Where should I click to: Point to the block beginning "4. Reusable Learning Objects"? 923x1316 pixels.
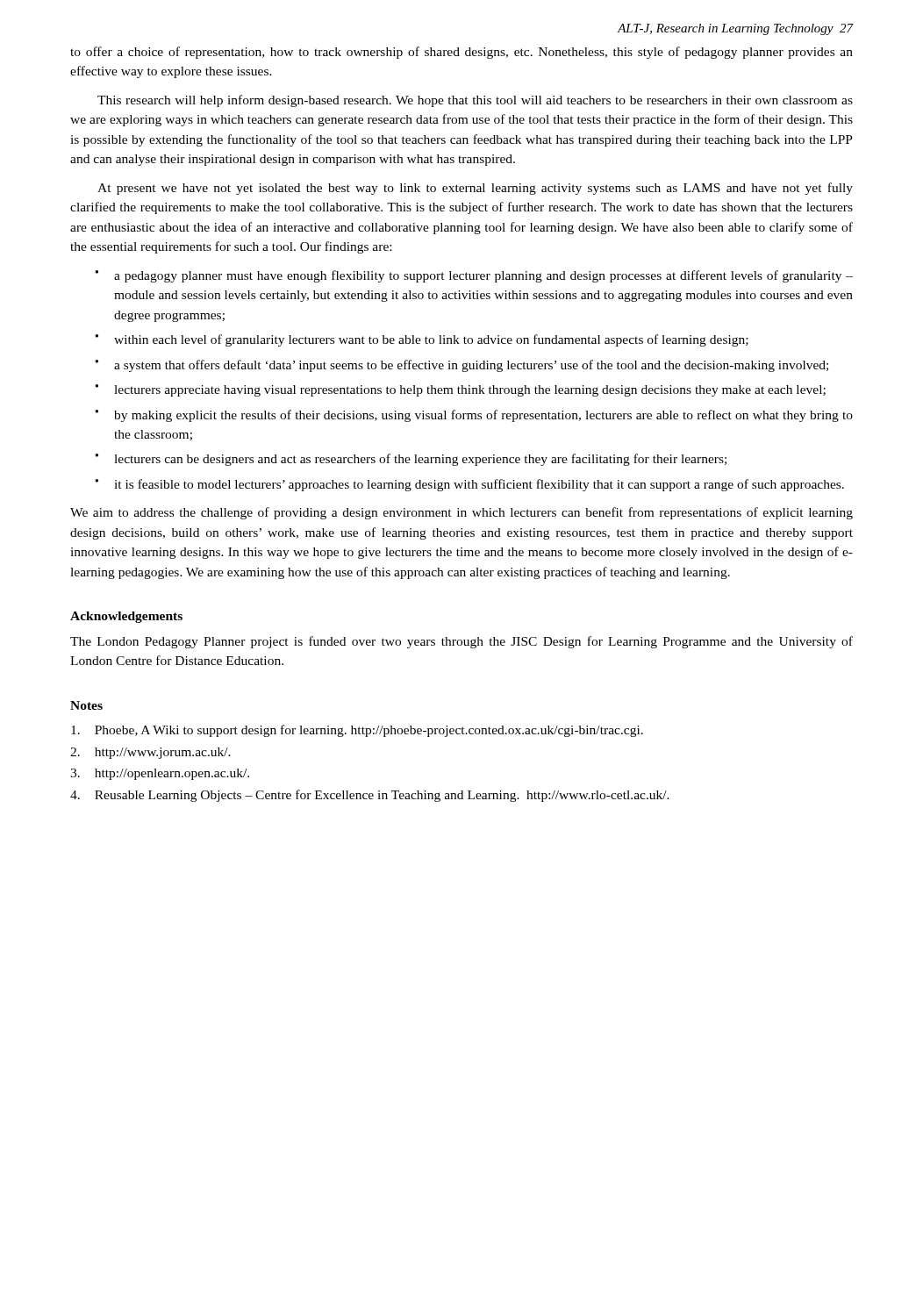point(370,795)
